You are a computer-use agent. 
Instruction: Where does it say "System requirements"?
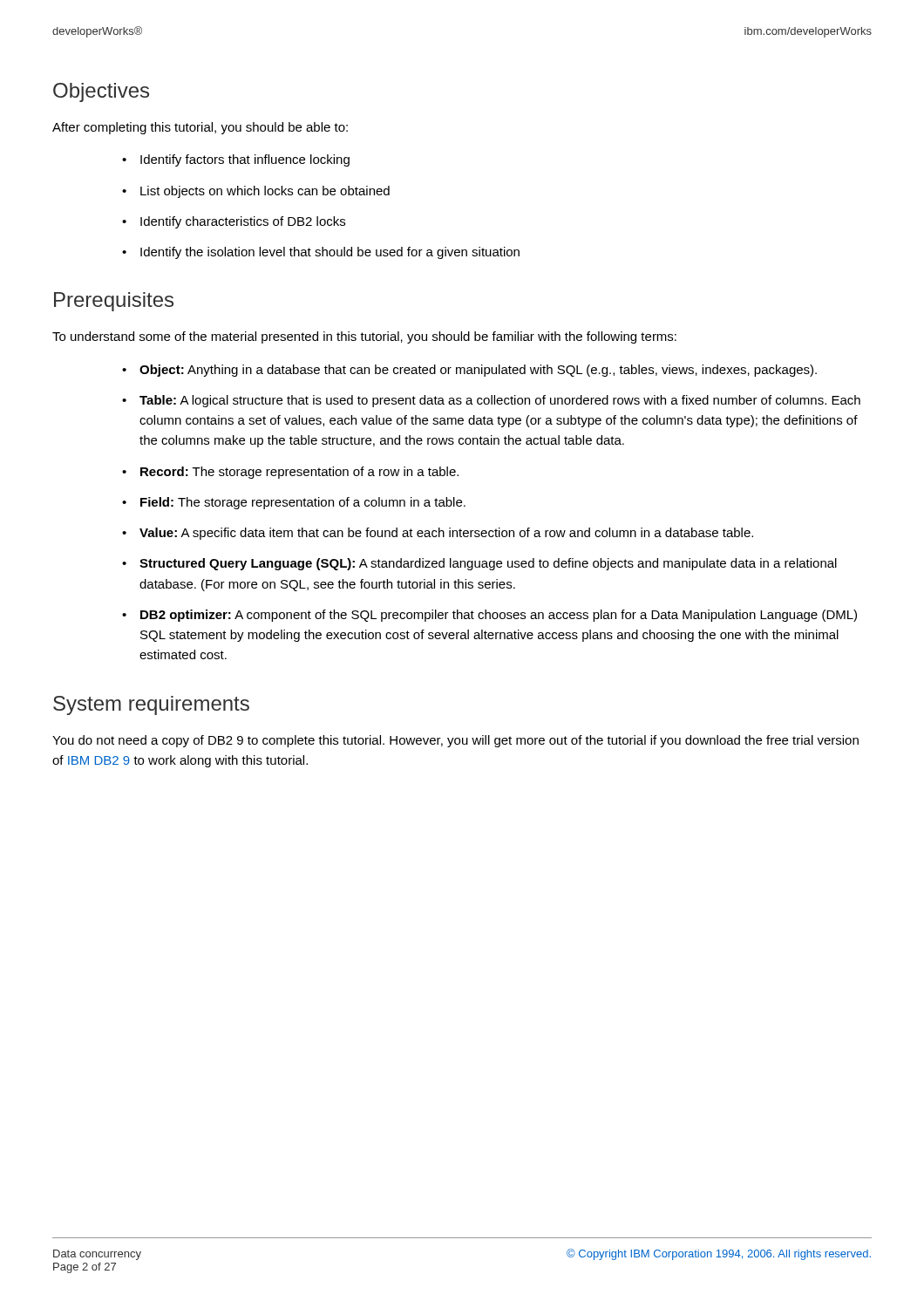(151, 705)
